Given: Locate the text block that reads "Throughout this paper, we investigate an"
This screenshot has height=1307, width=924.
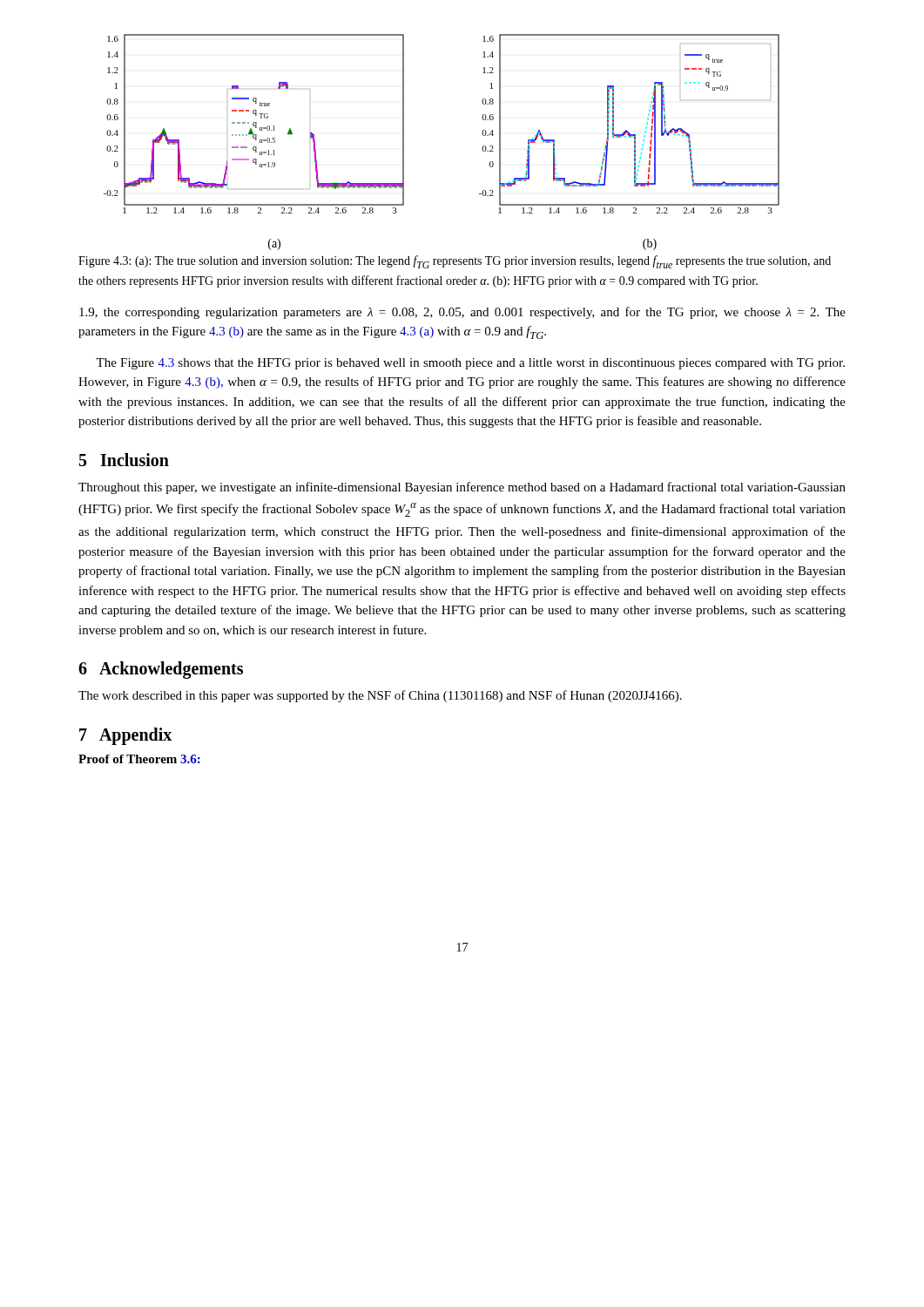Looking at the screenshot, I should tap(462, 558).
